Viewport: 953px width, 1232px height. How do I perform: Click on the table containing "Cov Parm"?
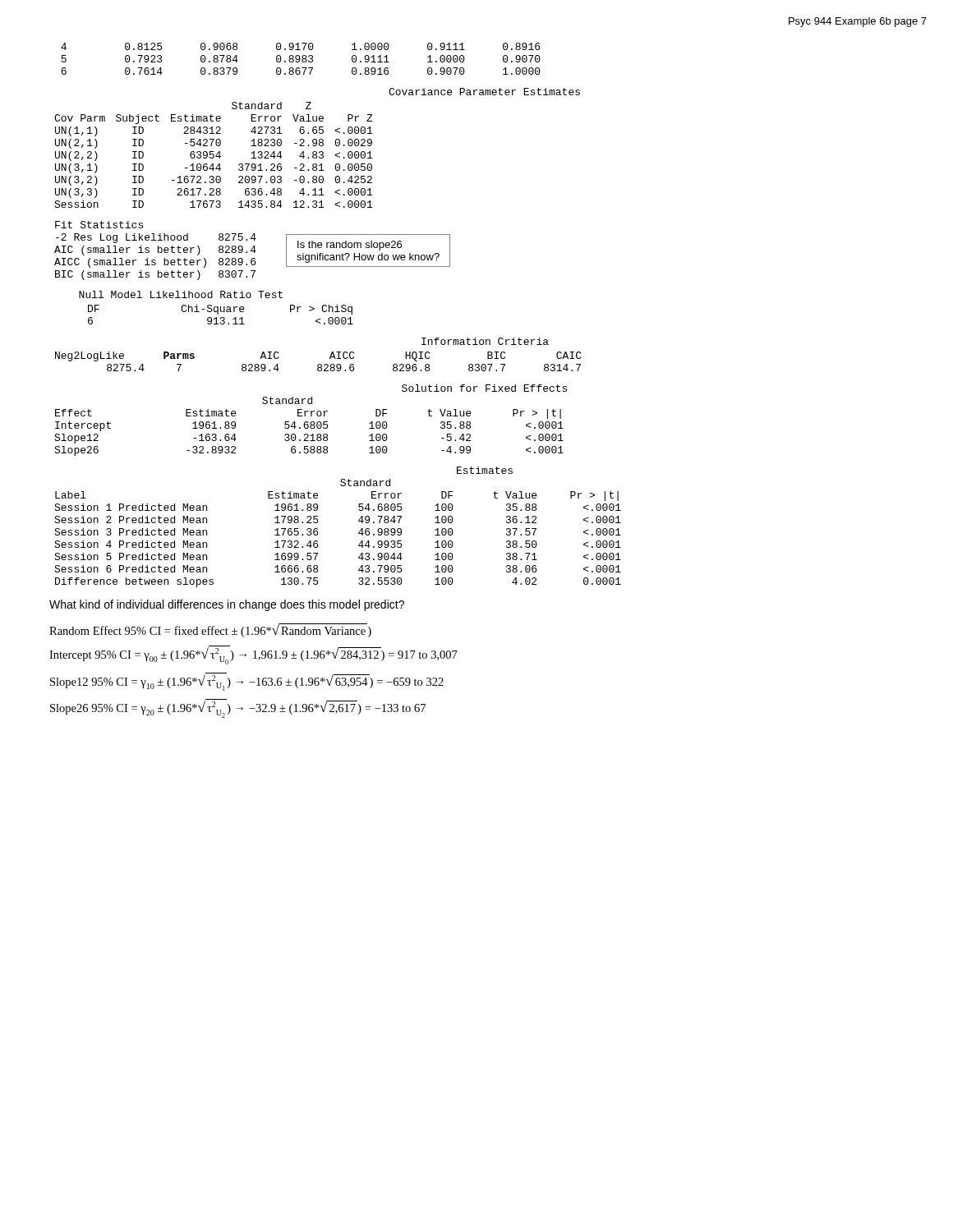485,156
